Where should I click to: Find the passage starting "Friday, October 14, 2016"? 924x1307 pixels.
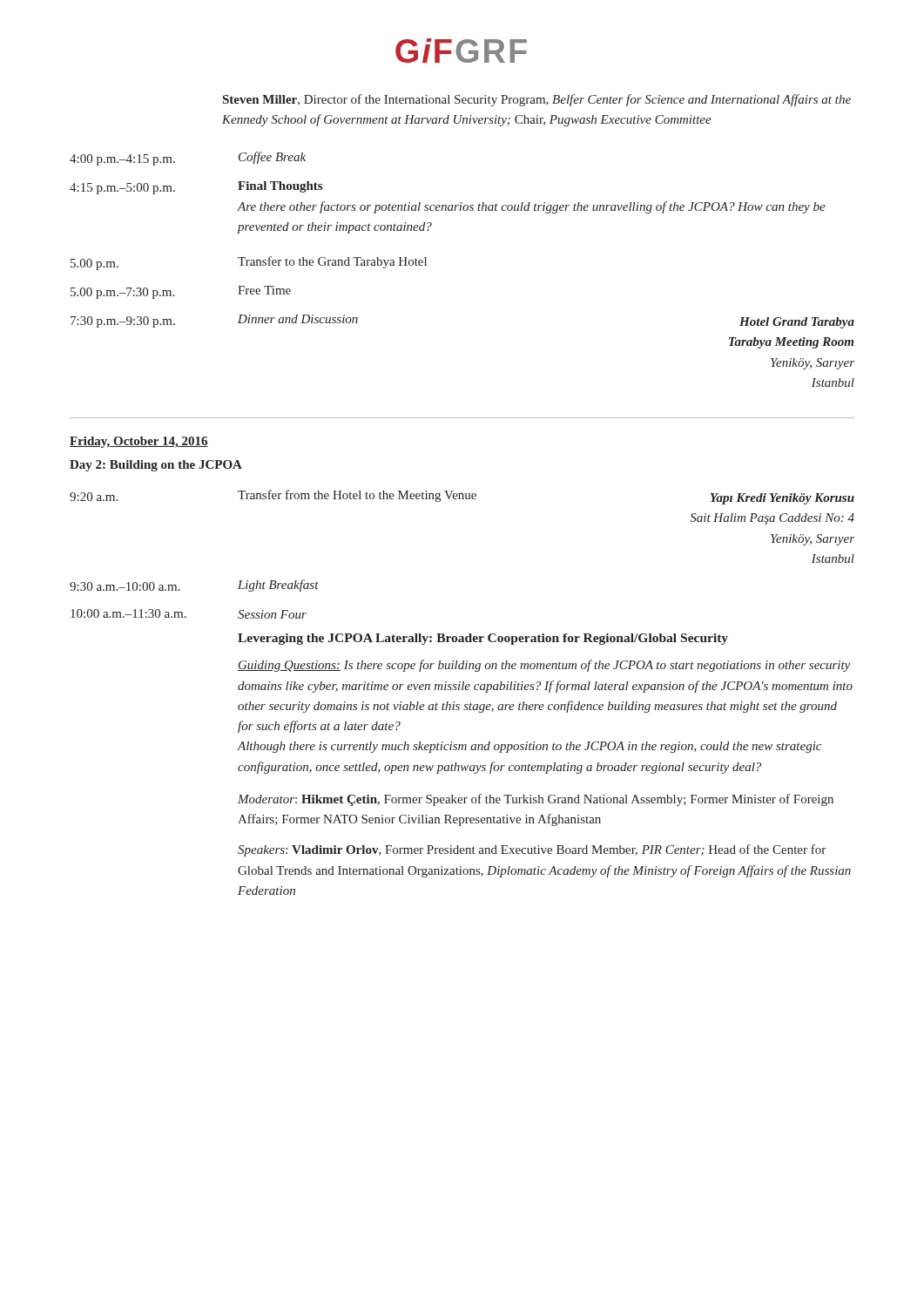point(139,441)
